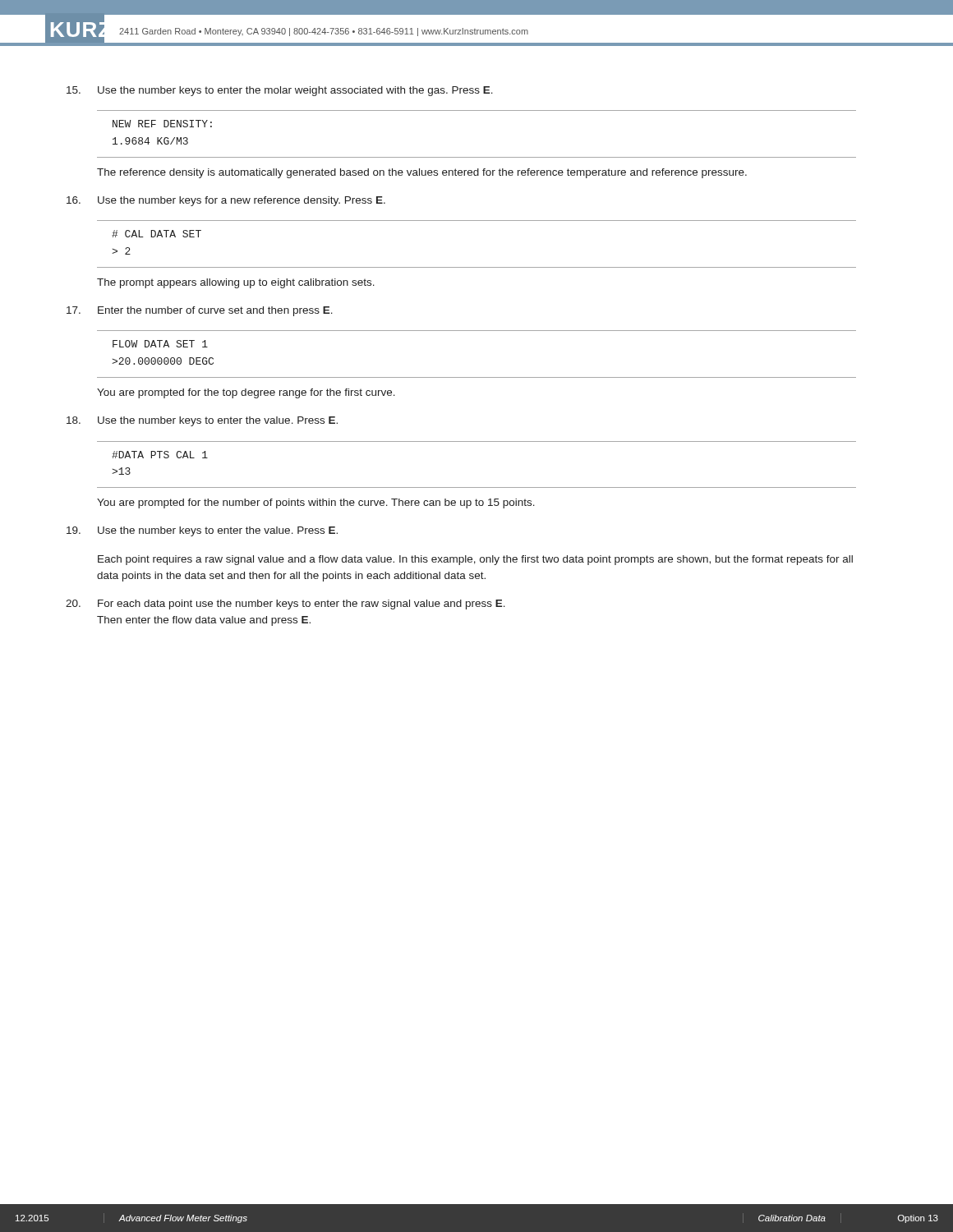Locate the text block that reads "You are prompted for the number of"
This screenshot has width=953, height=1232.
click(x=316, y=502)
